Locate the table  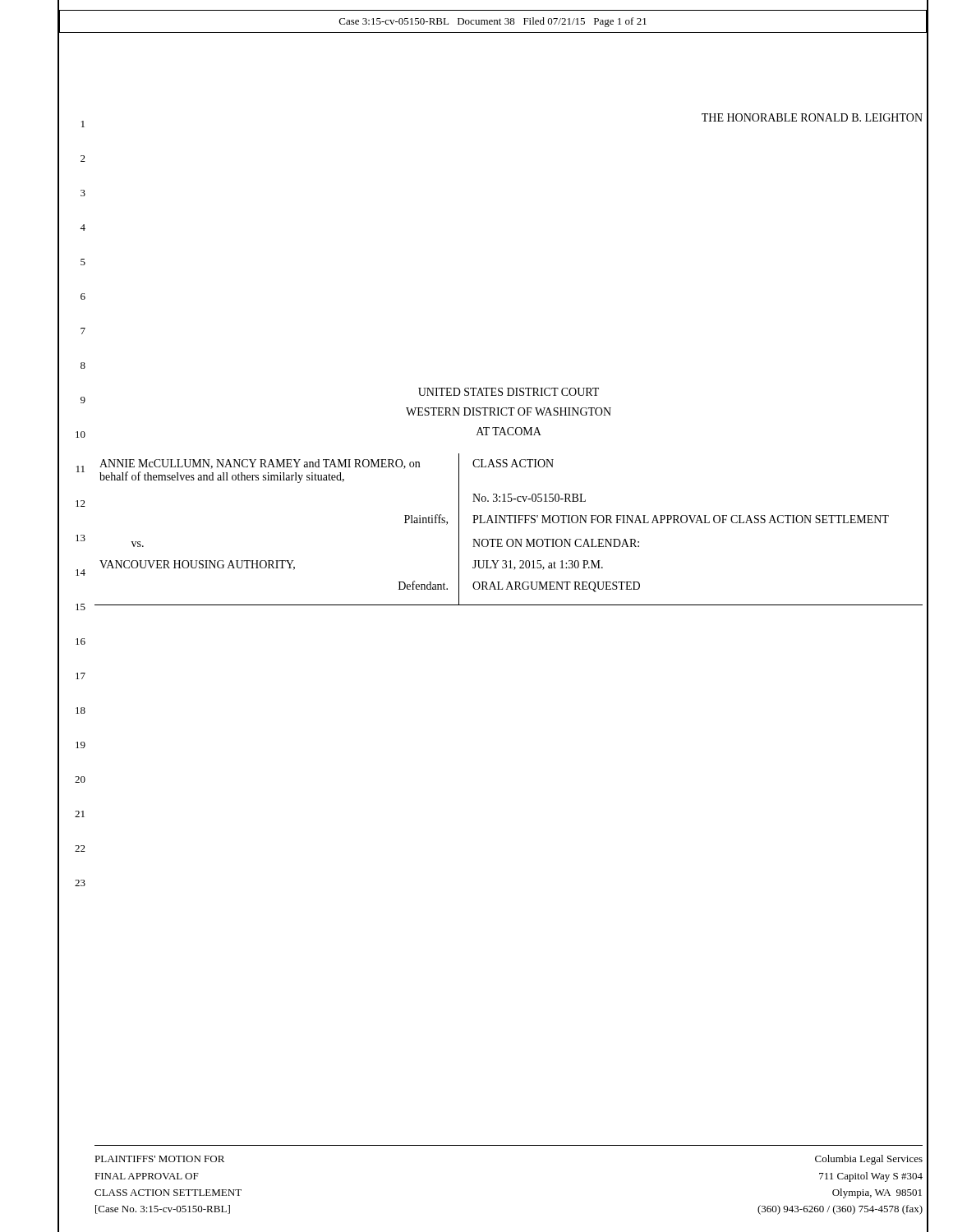[509, 529]
